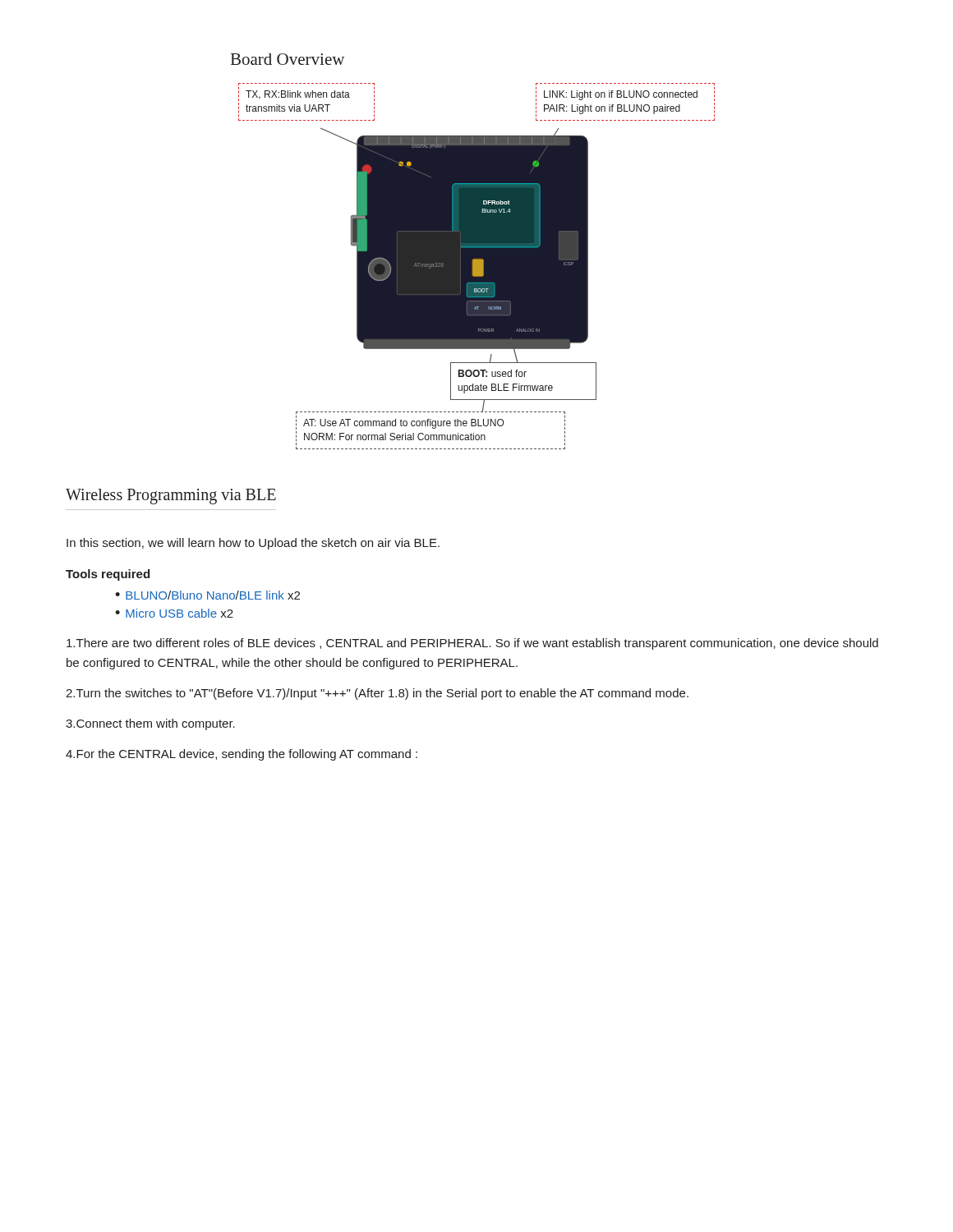The width and height of the screenshot is (953, 1232).
Task: Find the text block that reads "Turn the switches to "AT"(Before V1.7)/Input "+++""
Action: click(378, 693)
